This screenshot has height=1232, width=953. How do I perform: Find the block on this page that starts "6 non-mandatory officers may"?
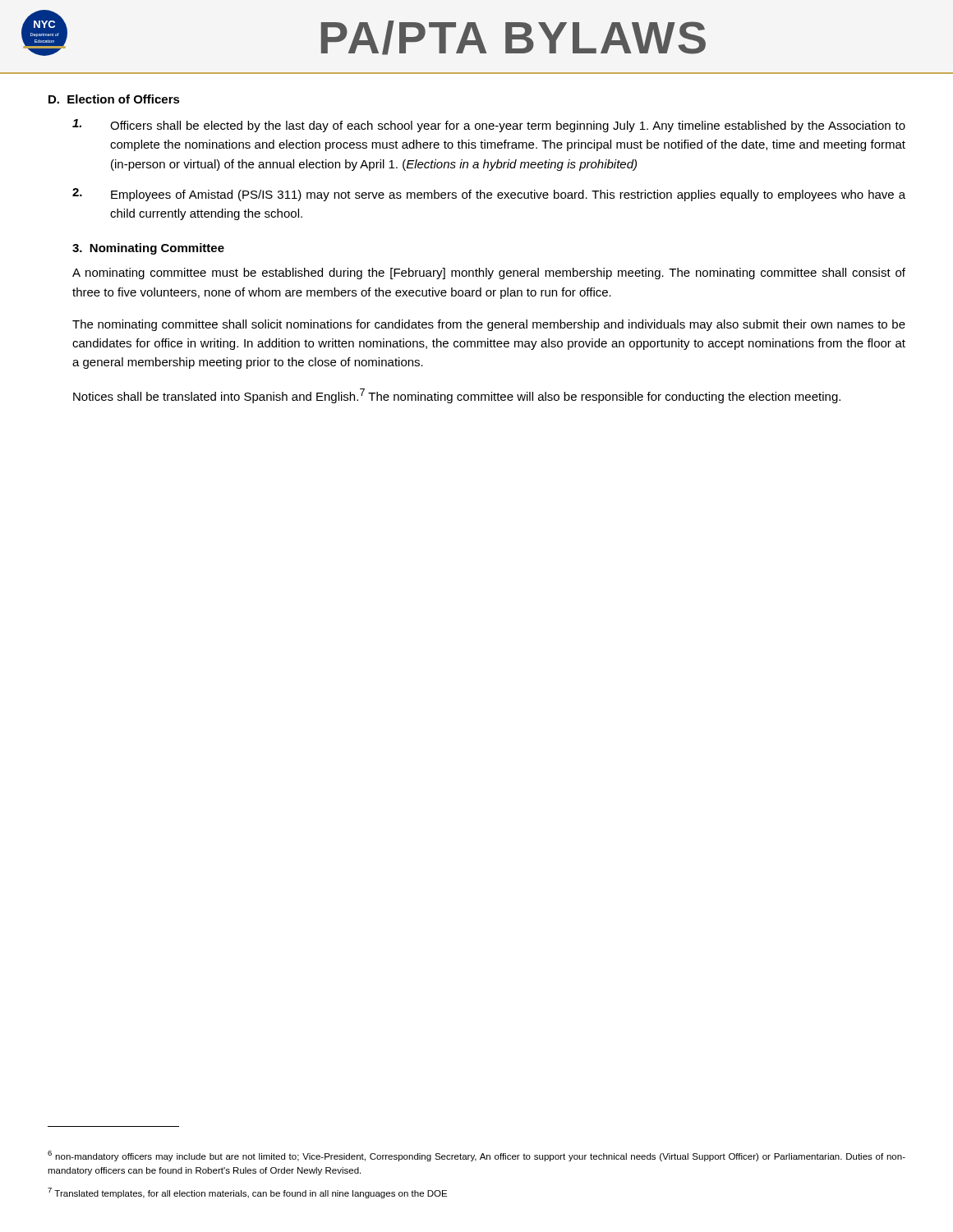476,1161
